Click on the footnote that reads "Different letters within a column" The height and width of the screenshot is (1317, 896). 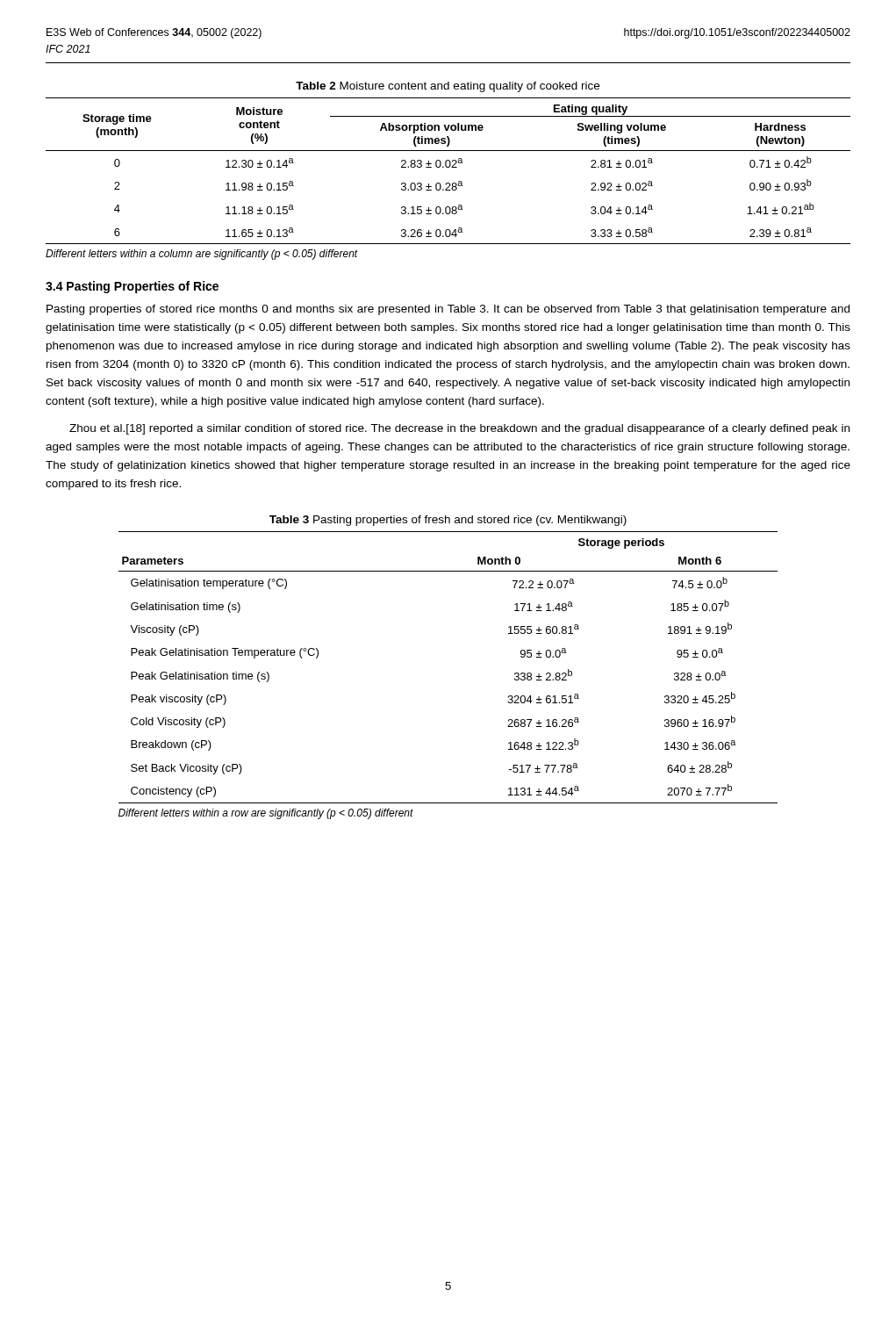pyautogui.click(x=201, y=254)
